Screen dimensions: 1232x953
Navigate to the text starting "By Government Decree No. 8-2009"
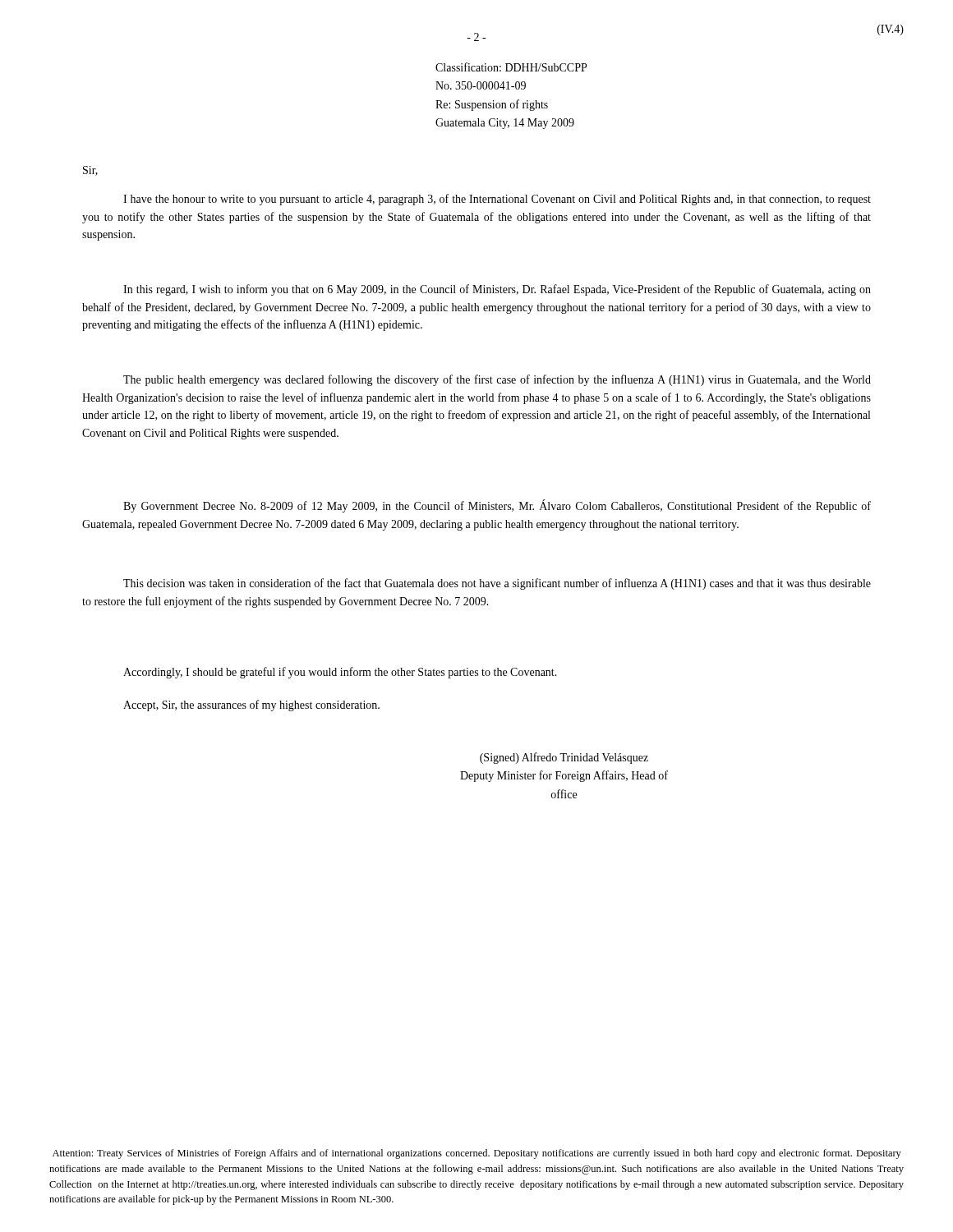(476, 515)
